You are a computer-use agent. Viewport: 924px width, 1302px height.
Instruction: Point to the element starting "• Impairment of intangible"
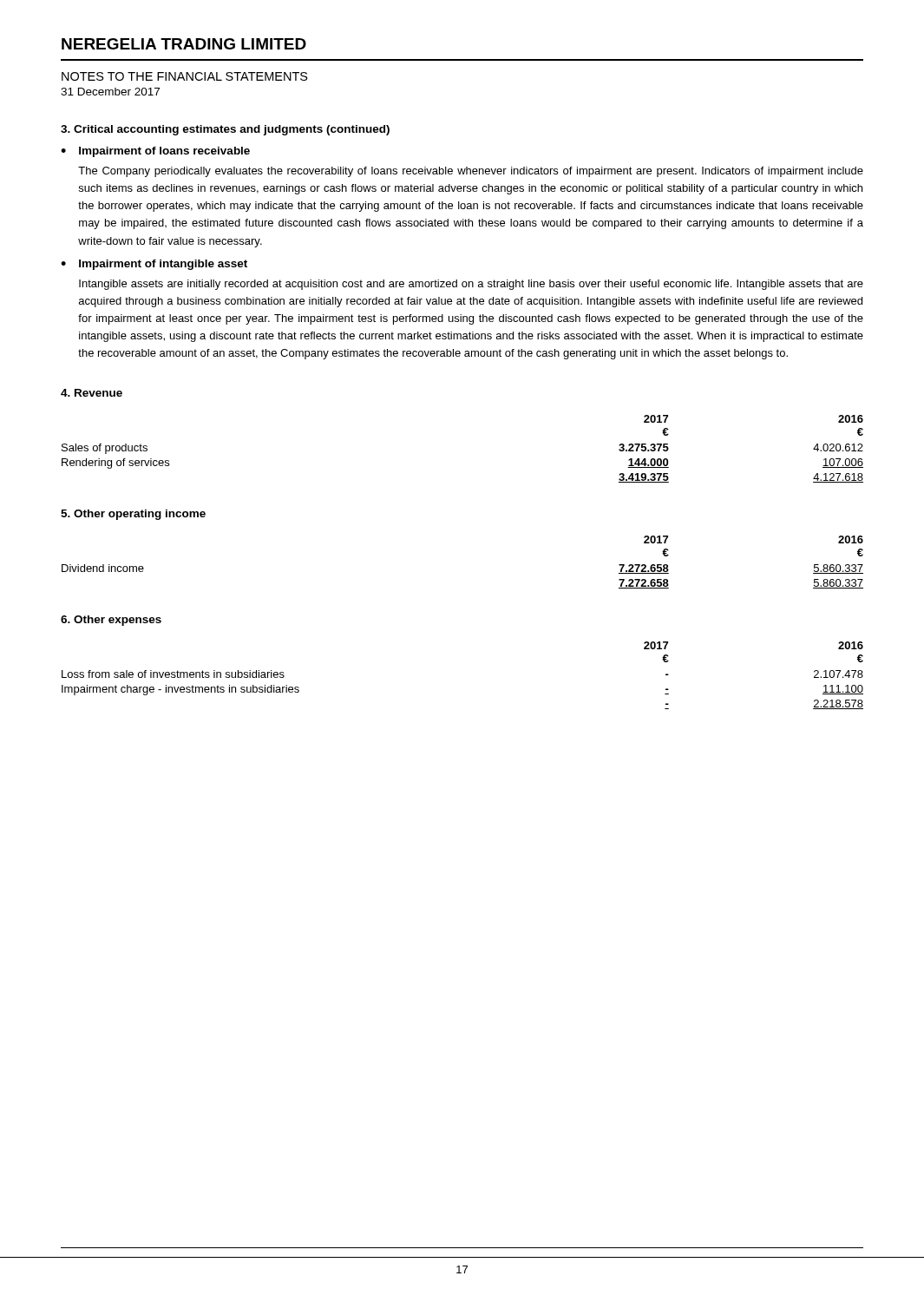tap(462, 309)
